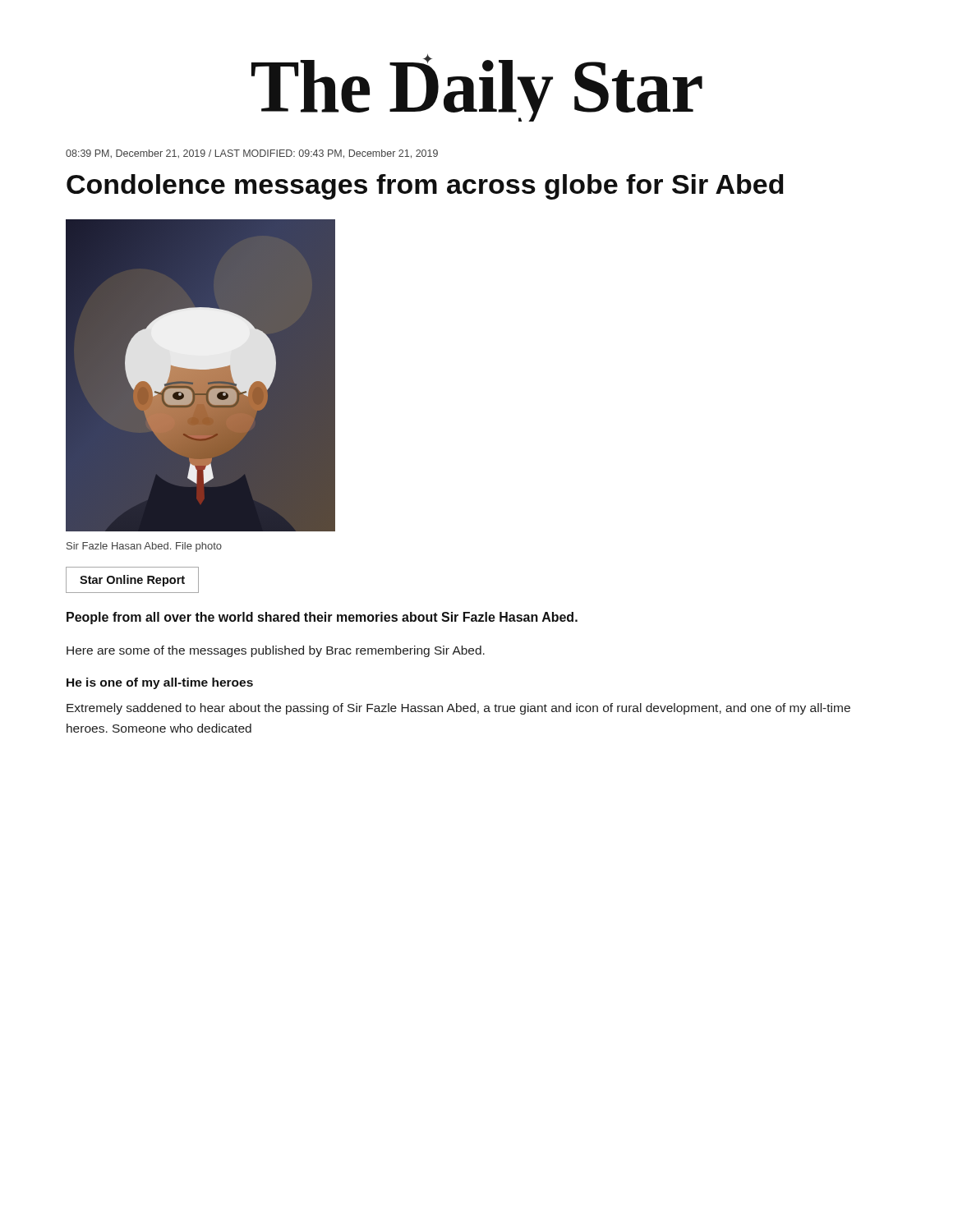Image resolution: width=953 pixels, height=1232 pixels.
Task: Select the section header with the text "He is one of my all-time heroes"
Action: pyautogui.click(x=159, y=682)
